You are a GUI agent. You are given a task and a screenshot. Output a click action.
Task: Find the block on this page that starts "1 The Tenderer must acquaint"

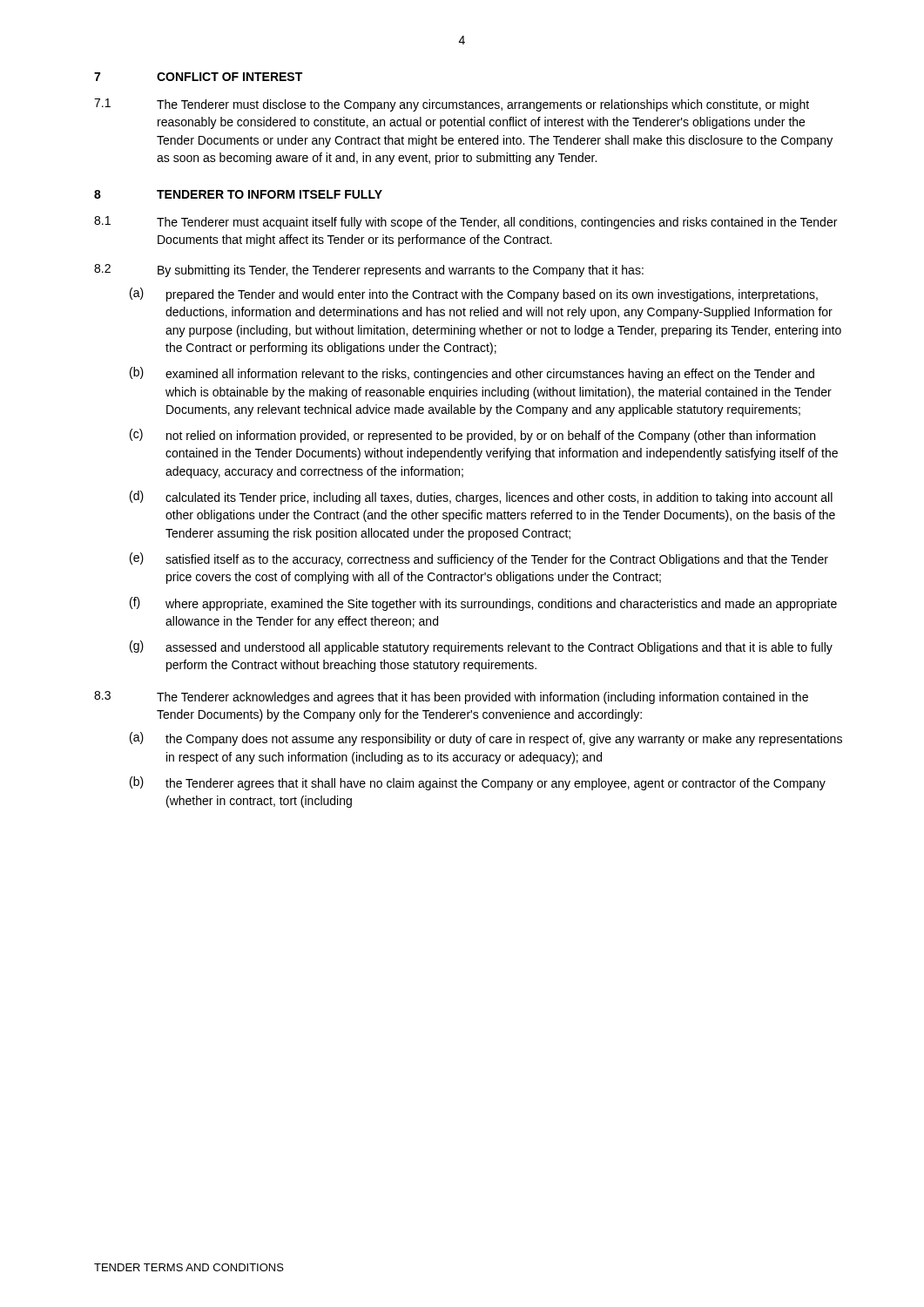click(470, 231)
